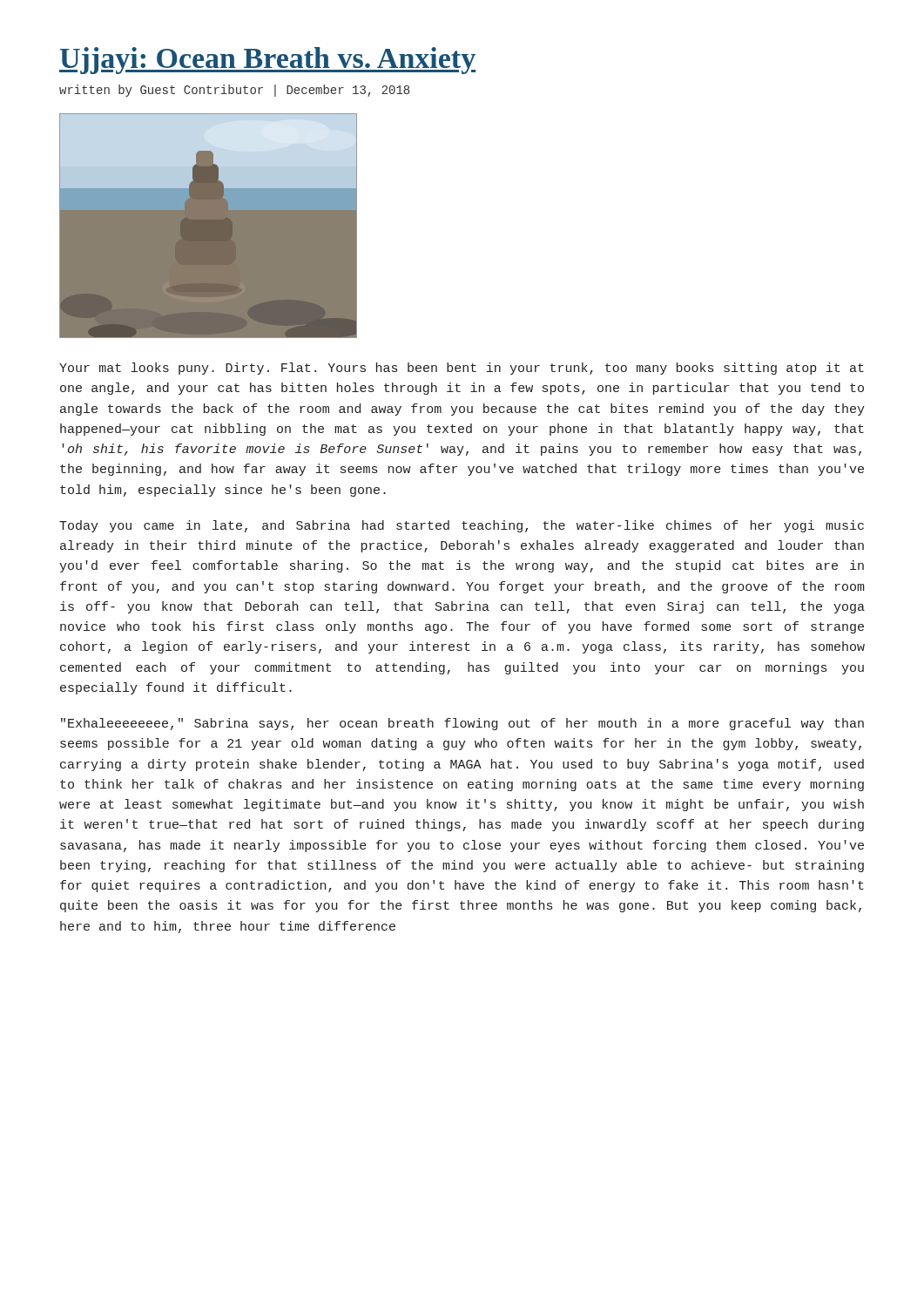The image size is (924, 1307).
Task: Click the passage that begins "written by Guest Contributor |"
Action: 235,91
